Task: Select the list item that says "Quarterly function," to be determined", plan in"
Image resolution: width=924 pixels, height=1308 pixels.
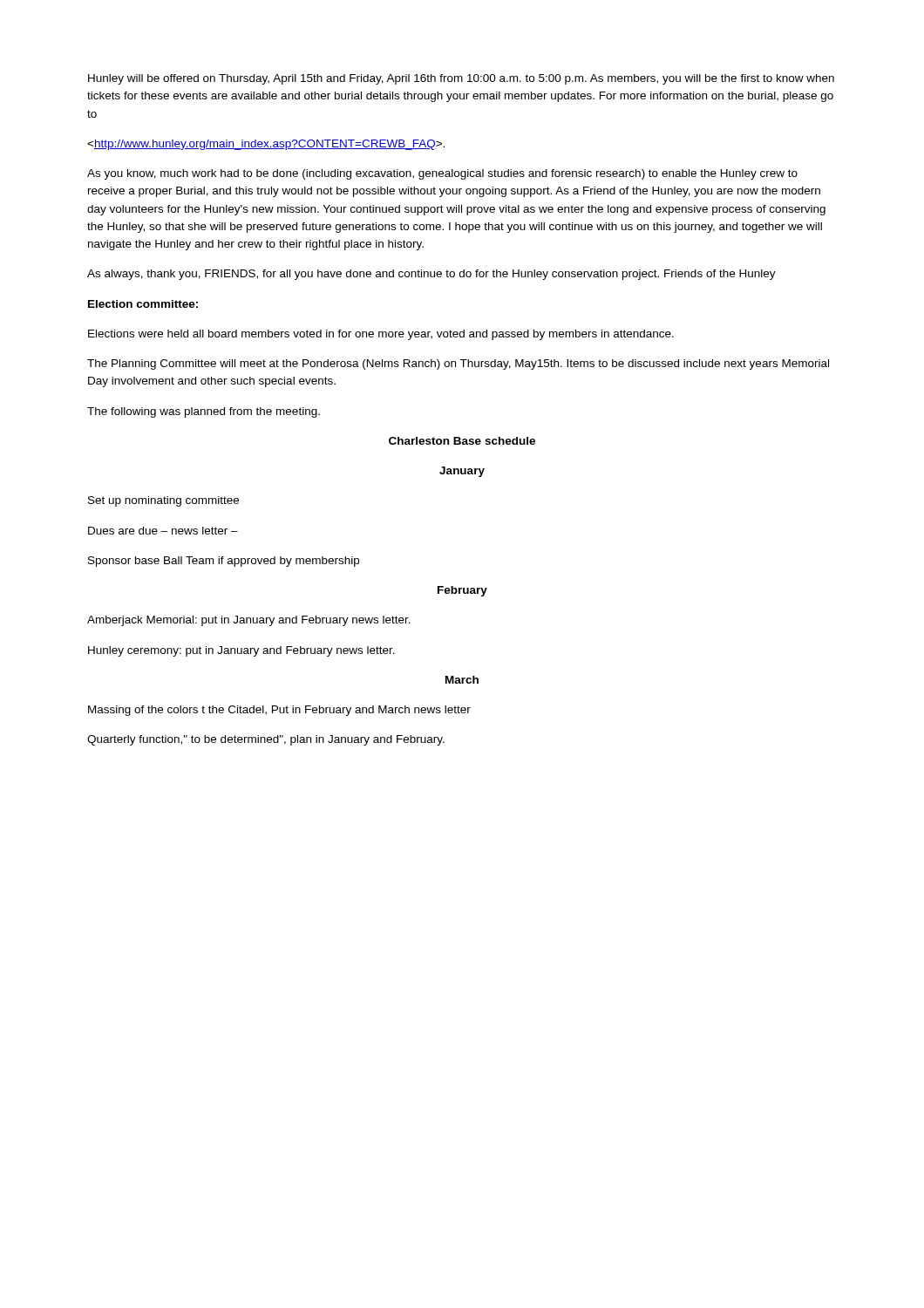Action: [x=266, y=739]
